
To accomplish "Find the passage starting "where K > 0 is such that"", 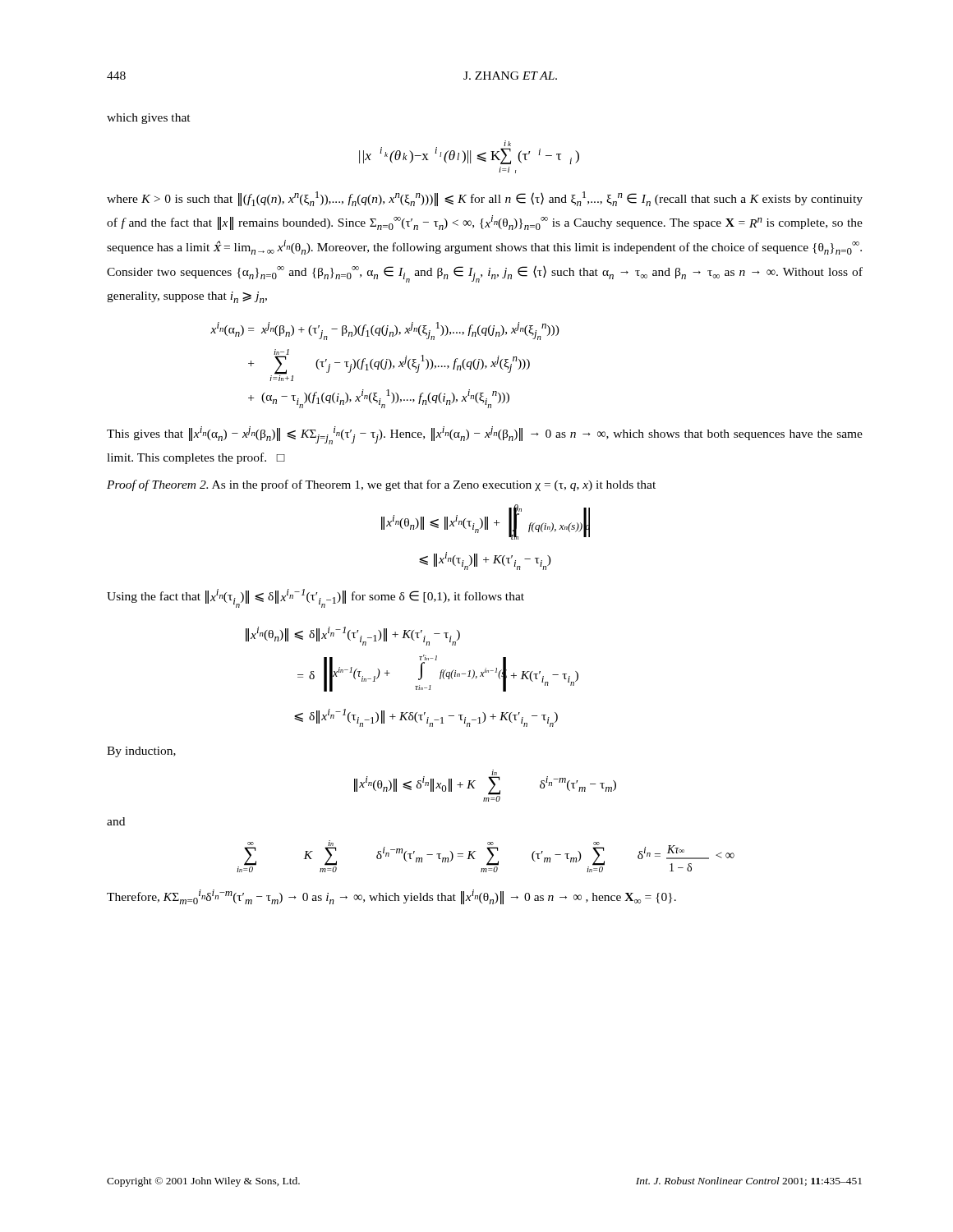I will click(485, 247).
